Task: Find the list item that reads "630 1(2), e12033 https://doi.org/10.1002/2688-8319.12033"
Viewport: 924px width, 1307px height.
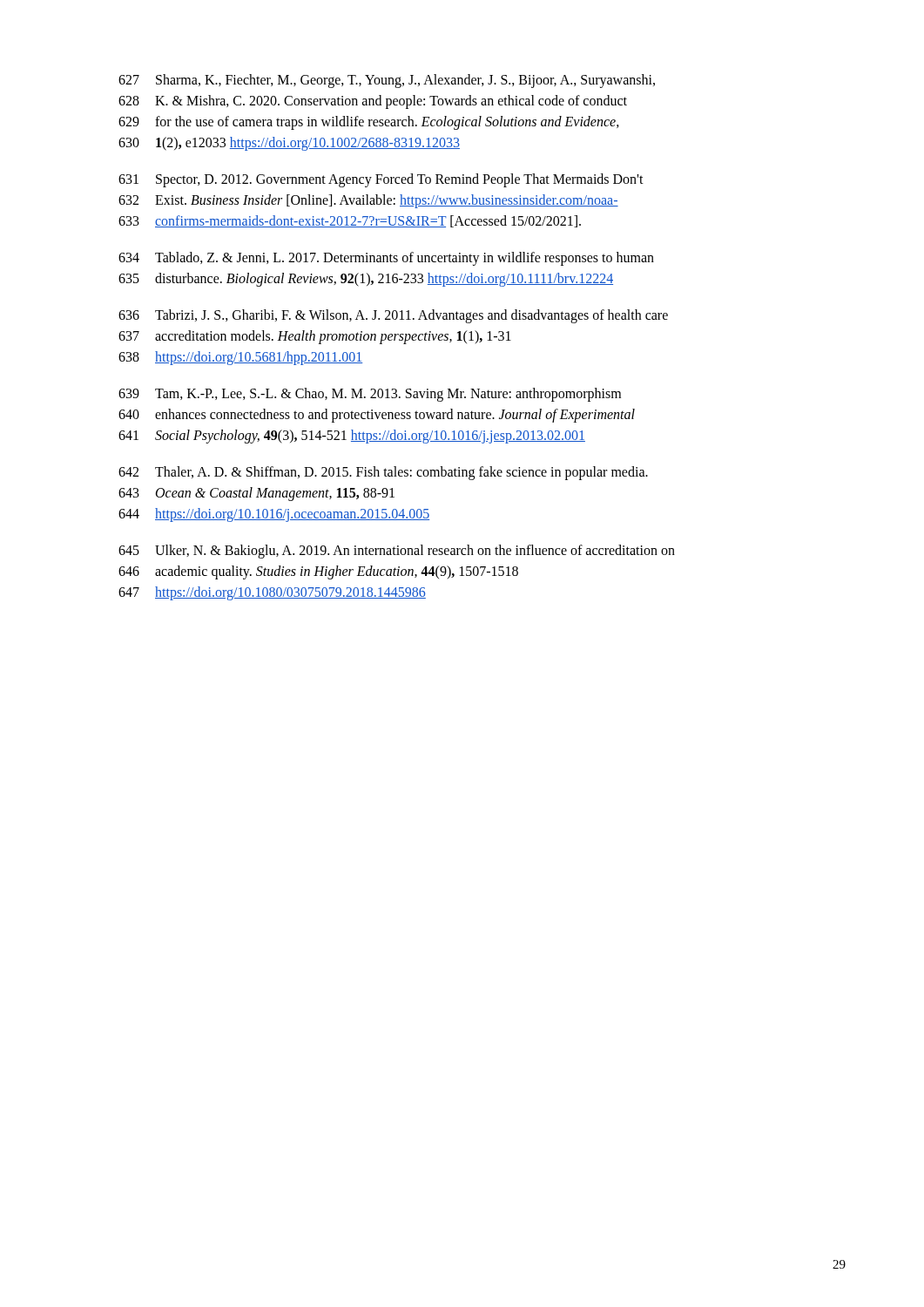Action: click(466, 143)
